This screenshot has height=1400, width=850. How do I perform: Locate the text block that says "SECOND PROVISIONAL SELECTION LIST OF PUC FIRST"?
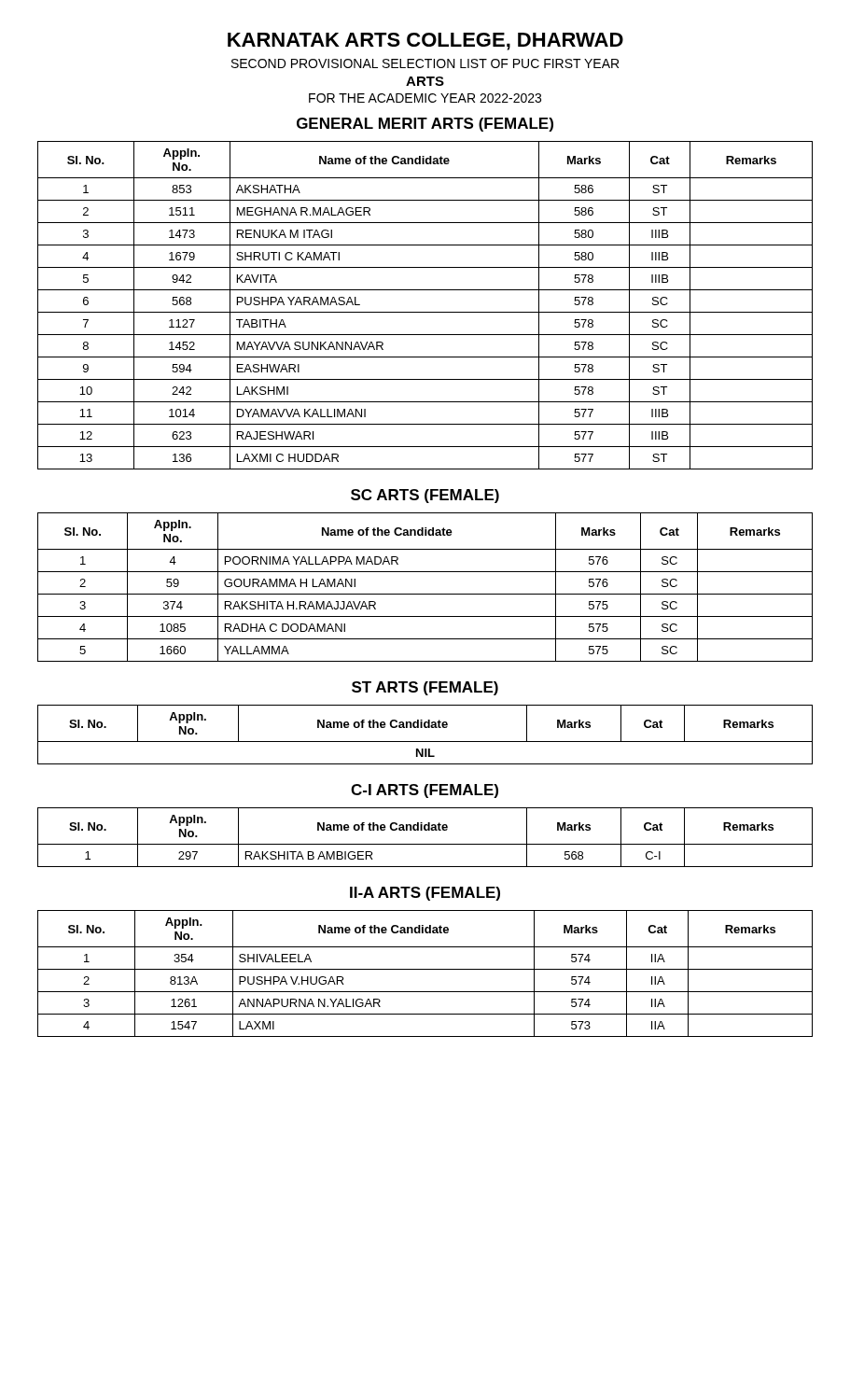425,63
